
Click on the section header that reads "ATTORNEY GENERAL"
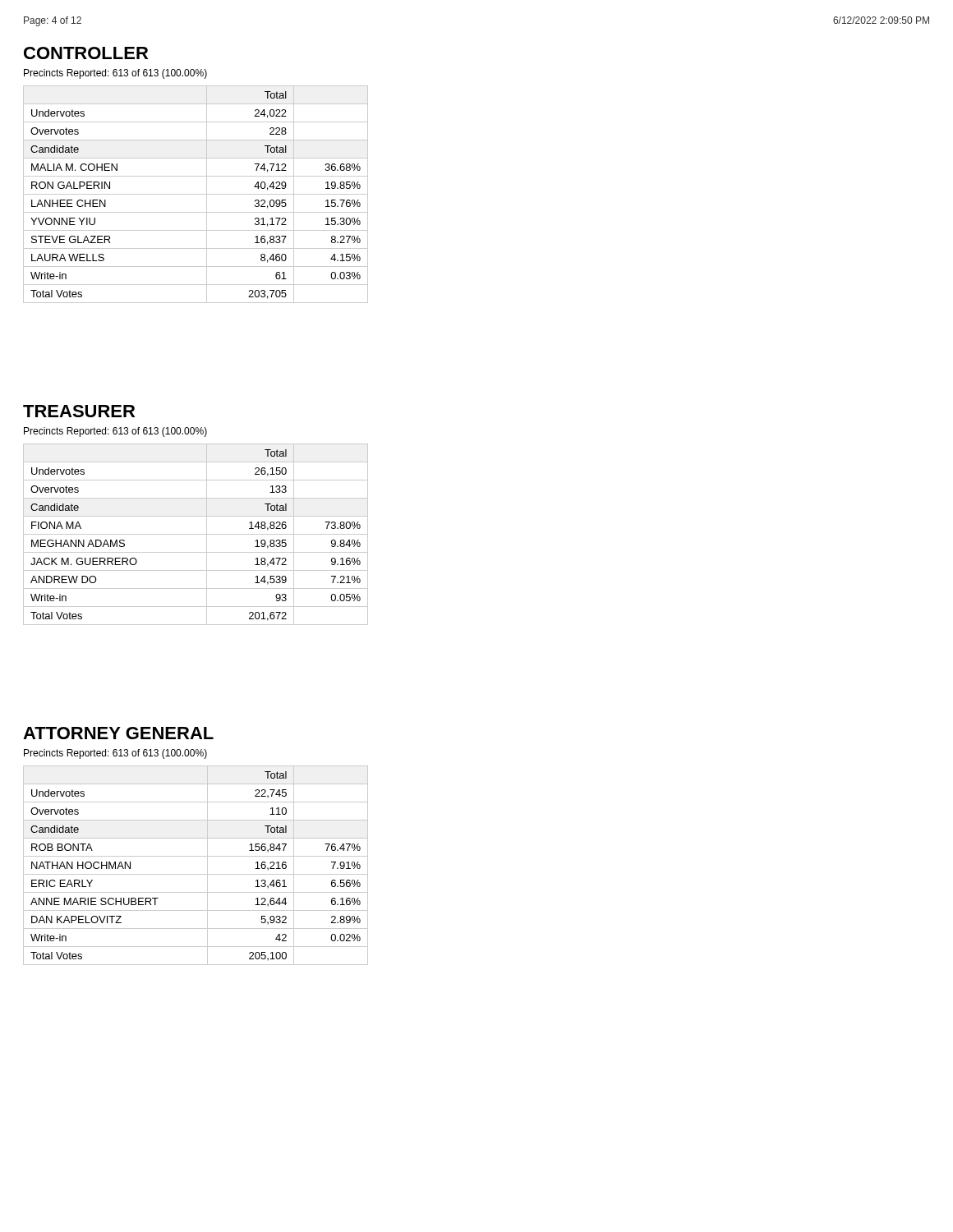(118, 733)
